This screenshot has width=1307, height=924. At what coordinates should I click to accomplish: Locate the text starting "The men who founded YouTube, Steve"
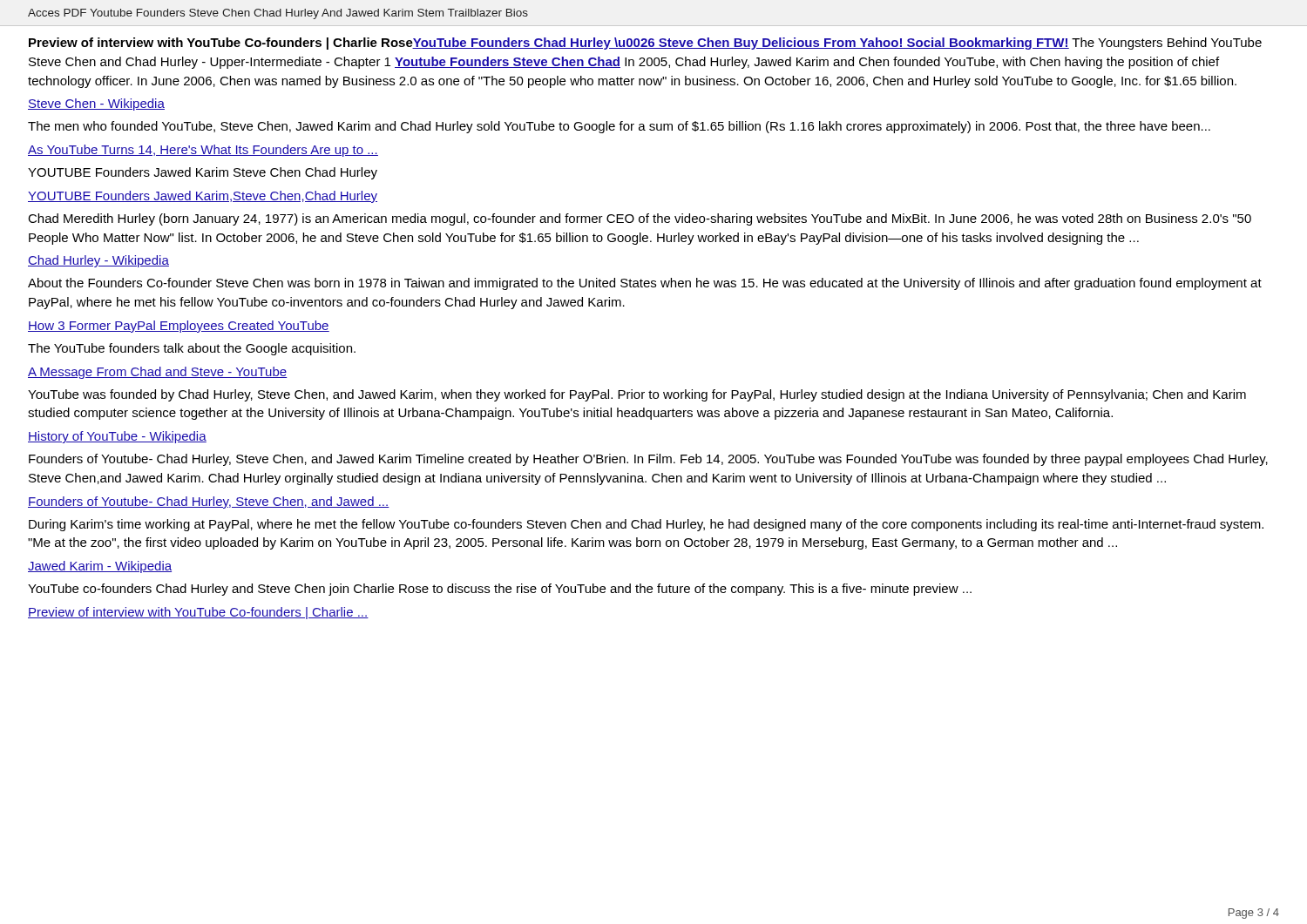coord(654,126)
